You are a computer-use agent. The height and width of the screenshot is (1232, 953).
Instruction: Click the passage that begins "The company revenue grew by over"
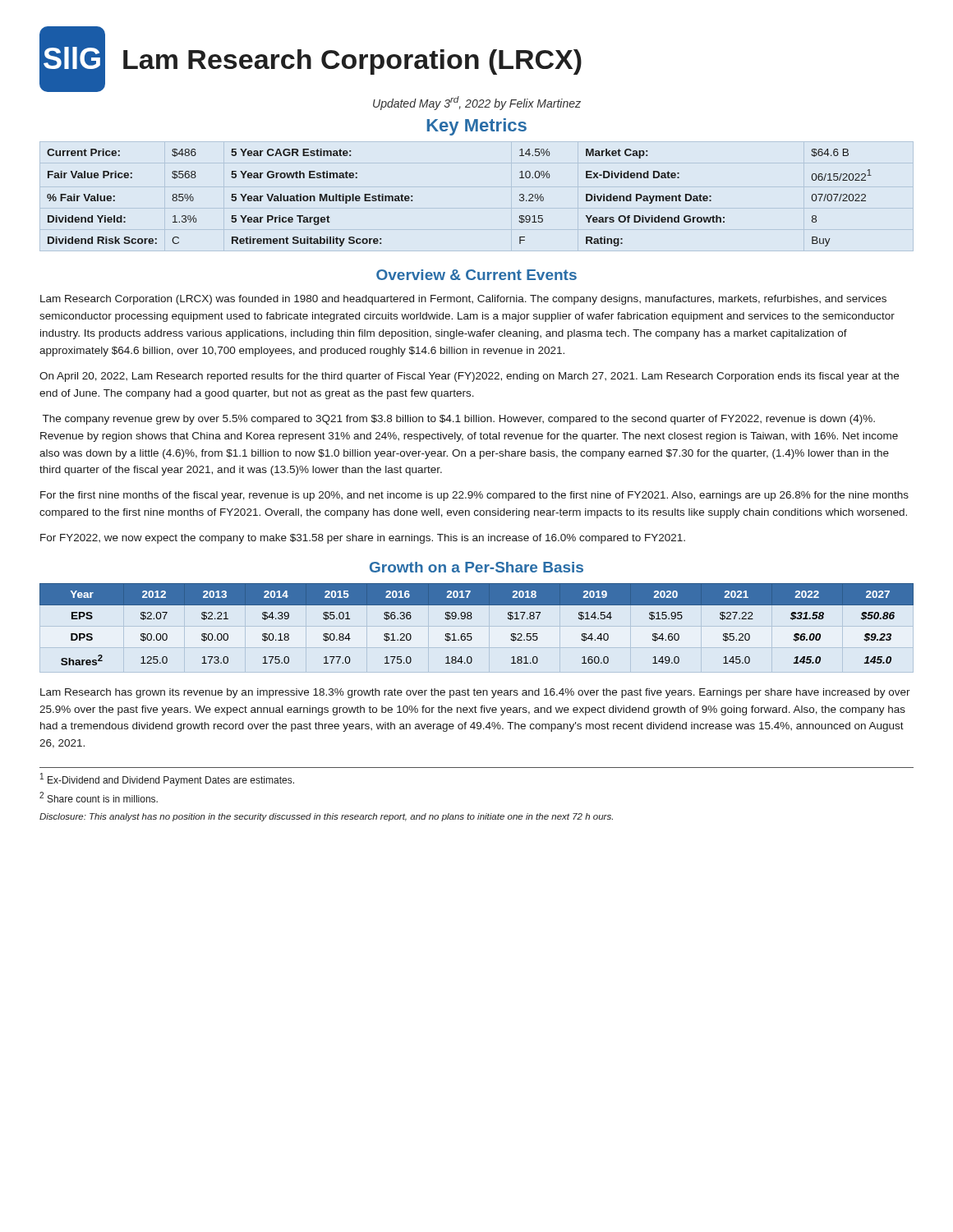469,444
